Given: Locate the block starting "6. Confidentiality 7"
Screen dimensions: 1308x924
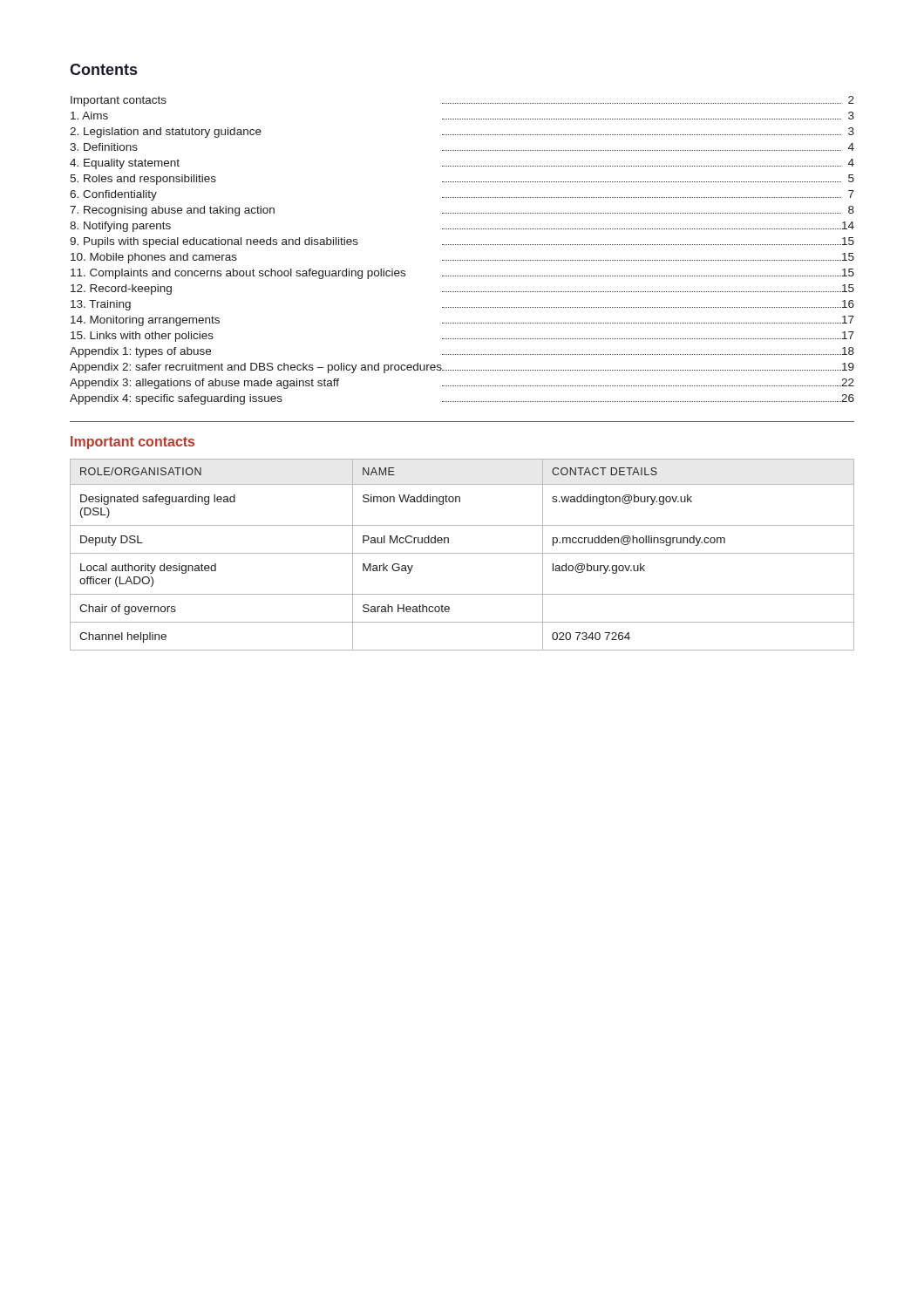Looking at the screenshot, I should point(462,194).
